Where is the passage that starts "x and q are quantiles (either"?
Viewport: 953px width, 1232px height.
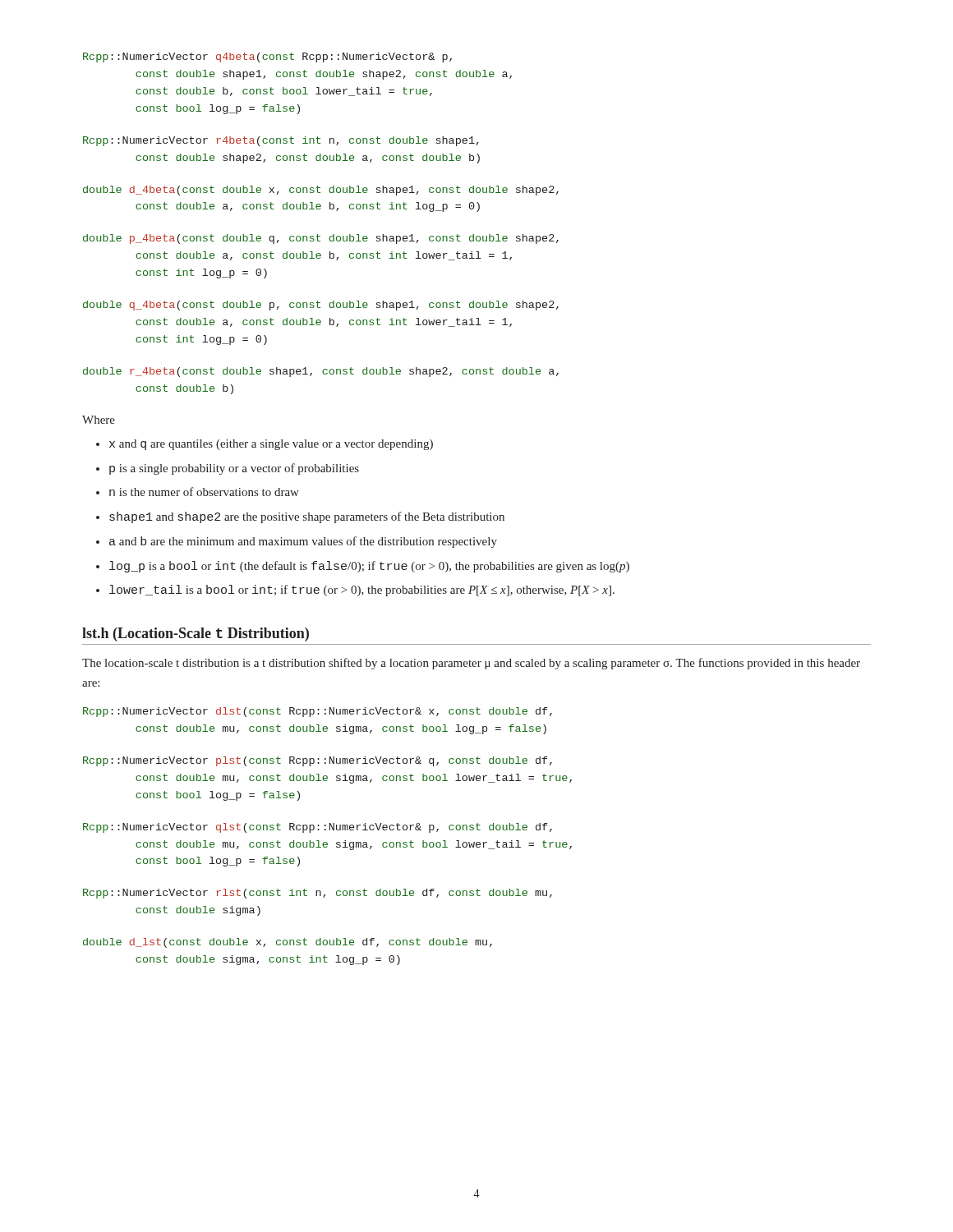point(271,444)
